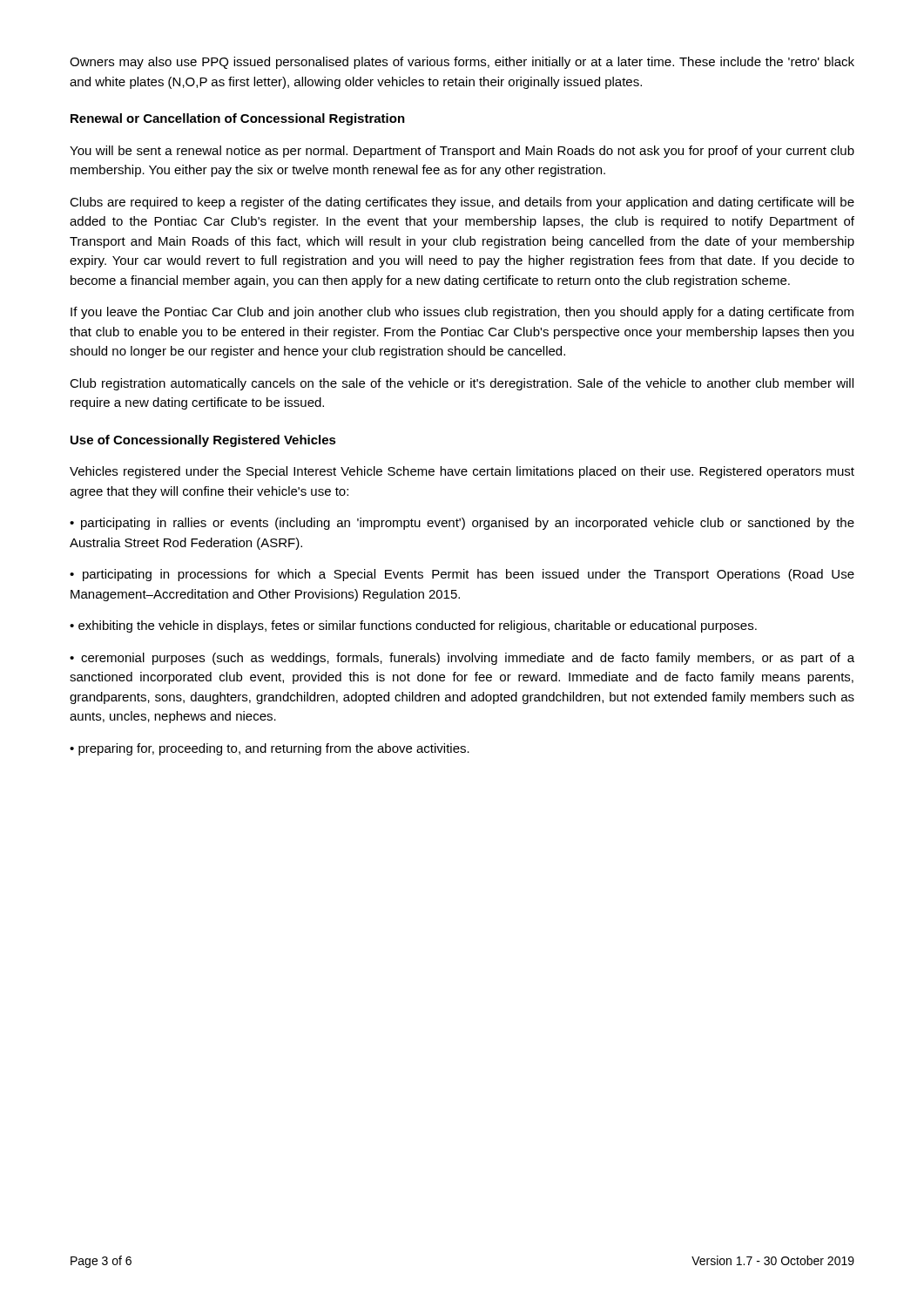
Task: Where is the passage that starts "Clubs are required to"?
Action: click(x=462, y=241)
